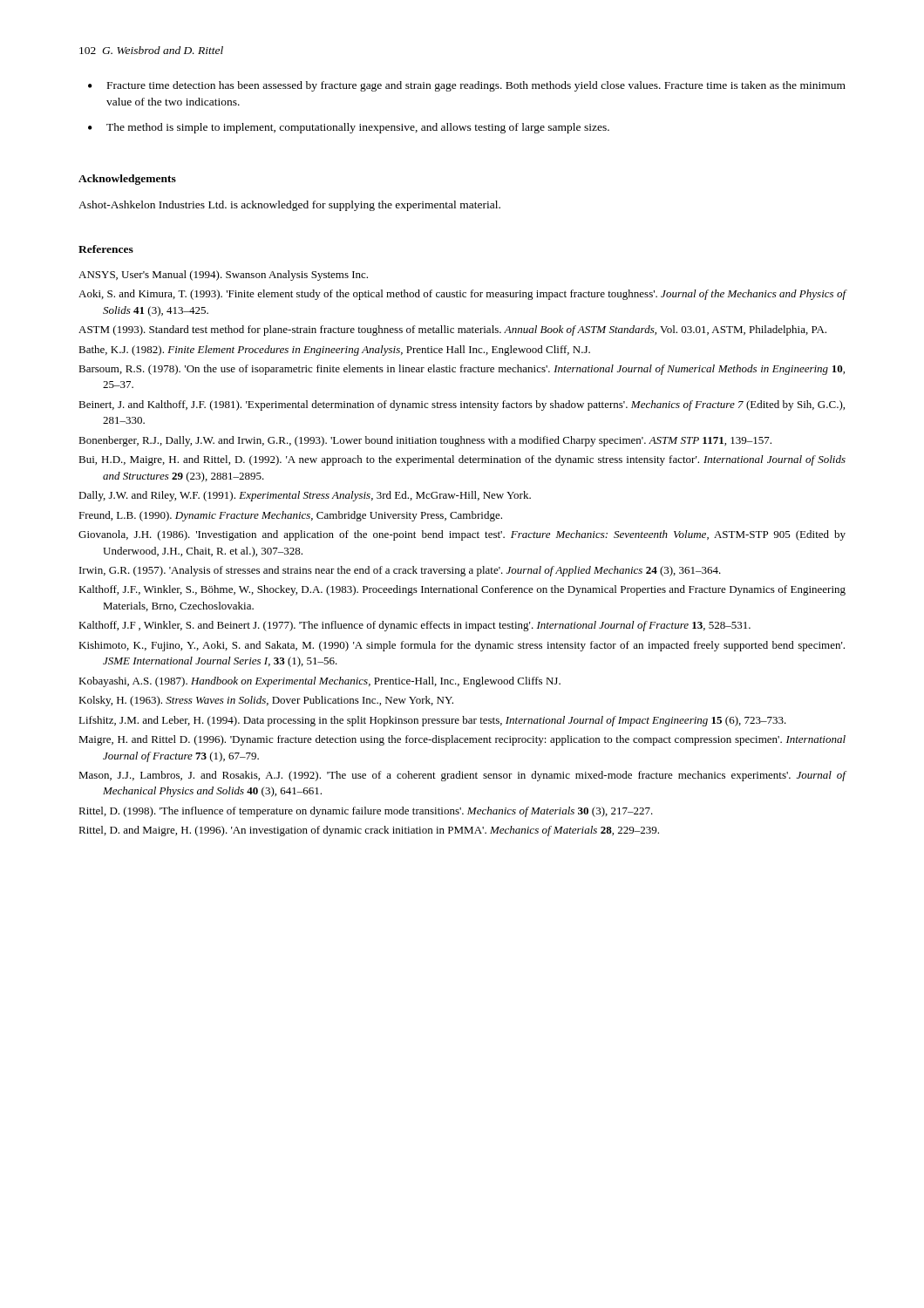Click on the block starting "Ashot-Ashkelon Industries Ltd. is acknowledged for"

click(290, 204)
